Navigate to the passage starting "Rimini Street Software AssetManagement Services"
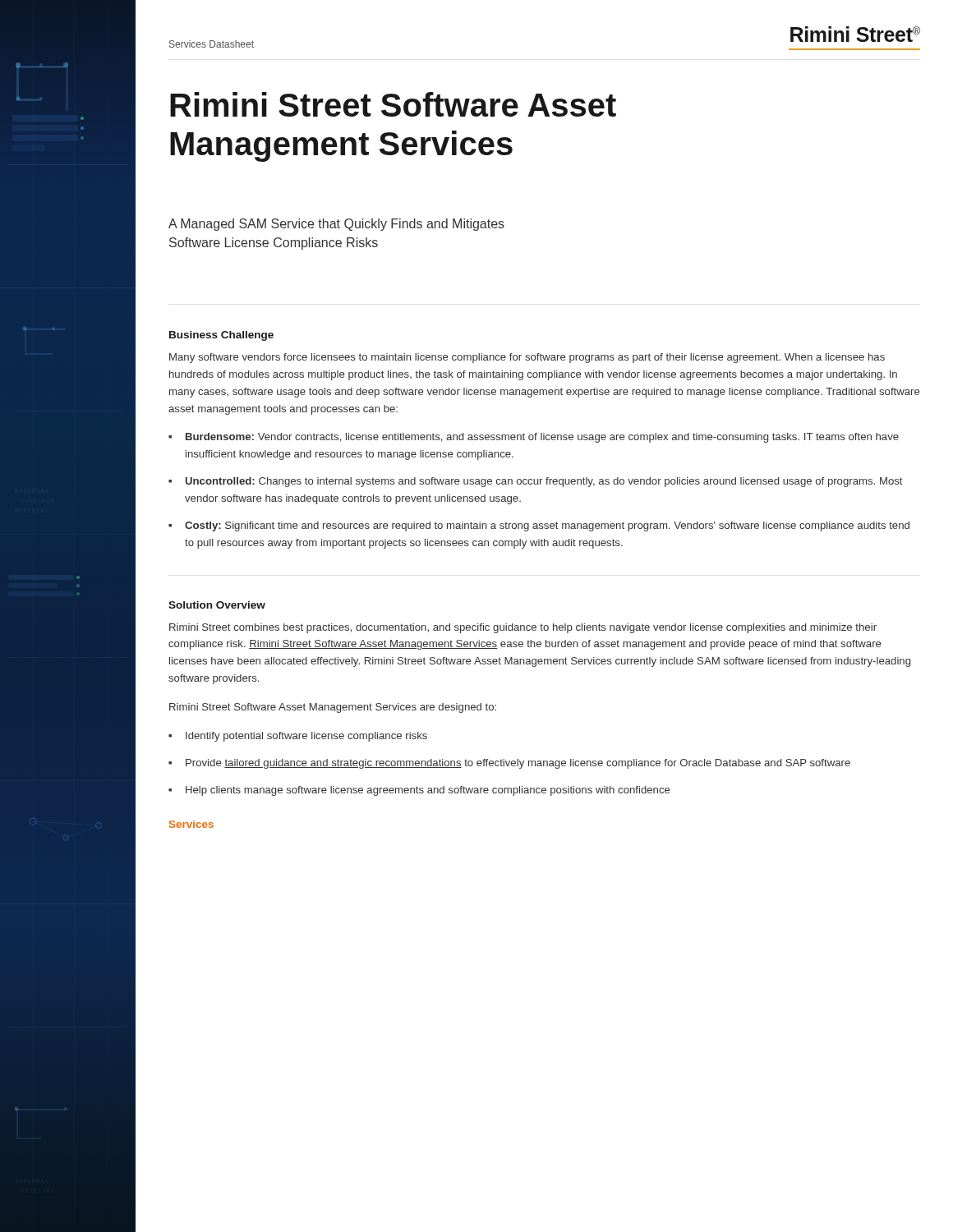Image resolution: width=953 pixels, height=1232 pixels. click(x=536, y=125)
